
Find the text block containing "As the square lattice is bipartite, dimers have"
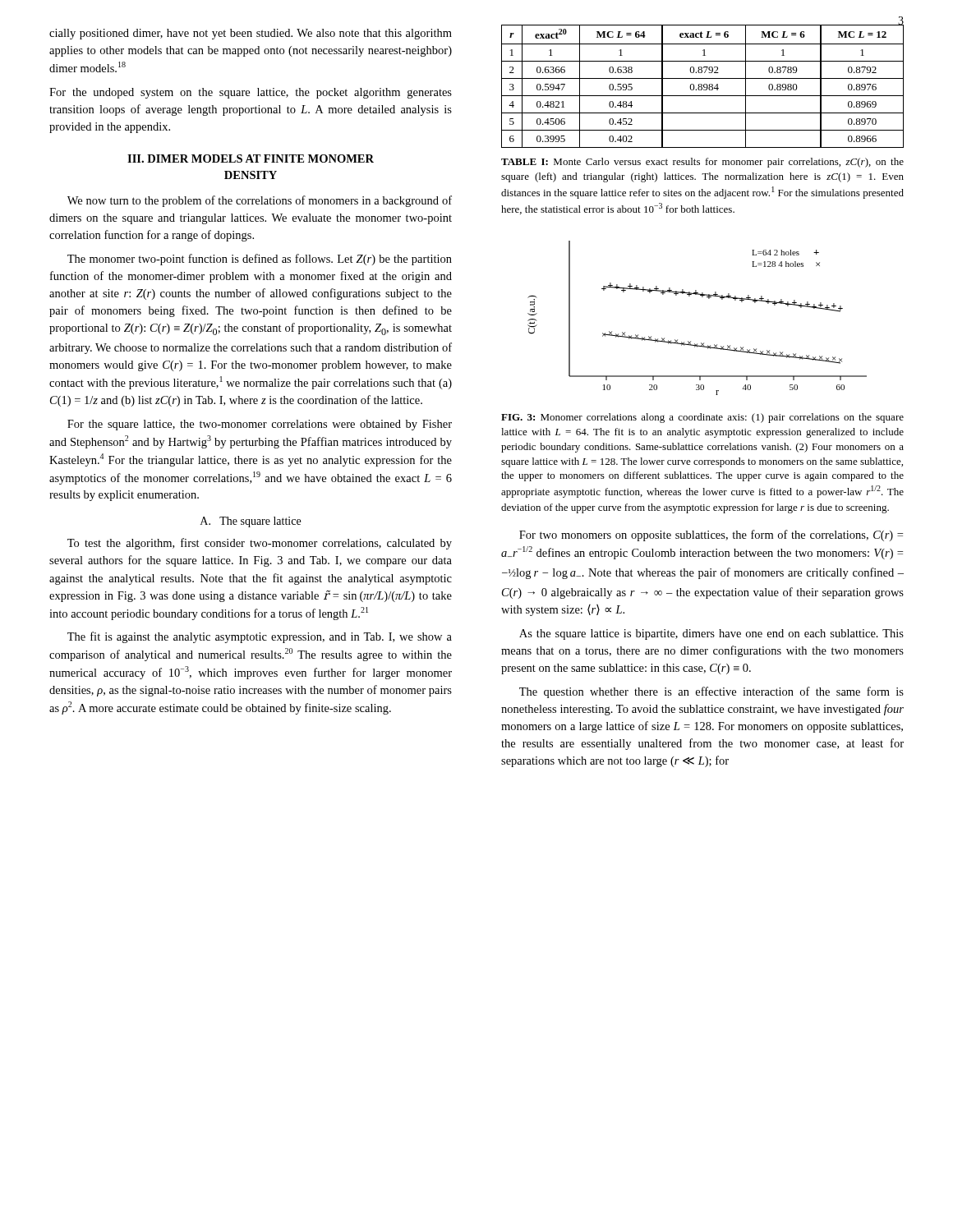click(x=702, y=651)
